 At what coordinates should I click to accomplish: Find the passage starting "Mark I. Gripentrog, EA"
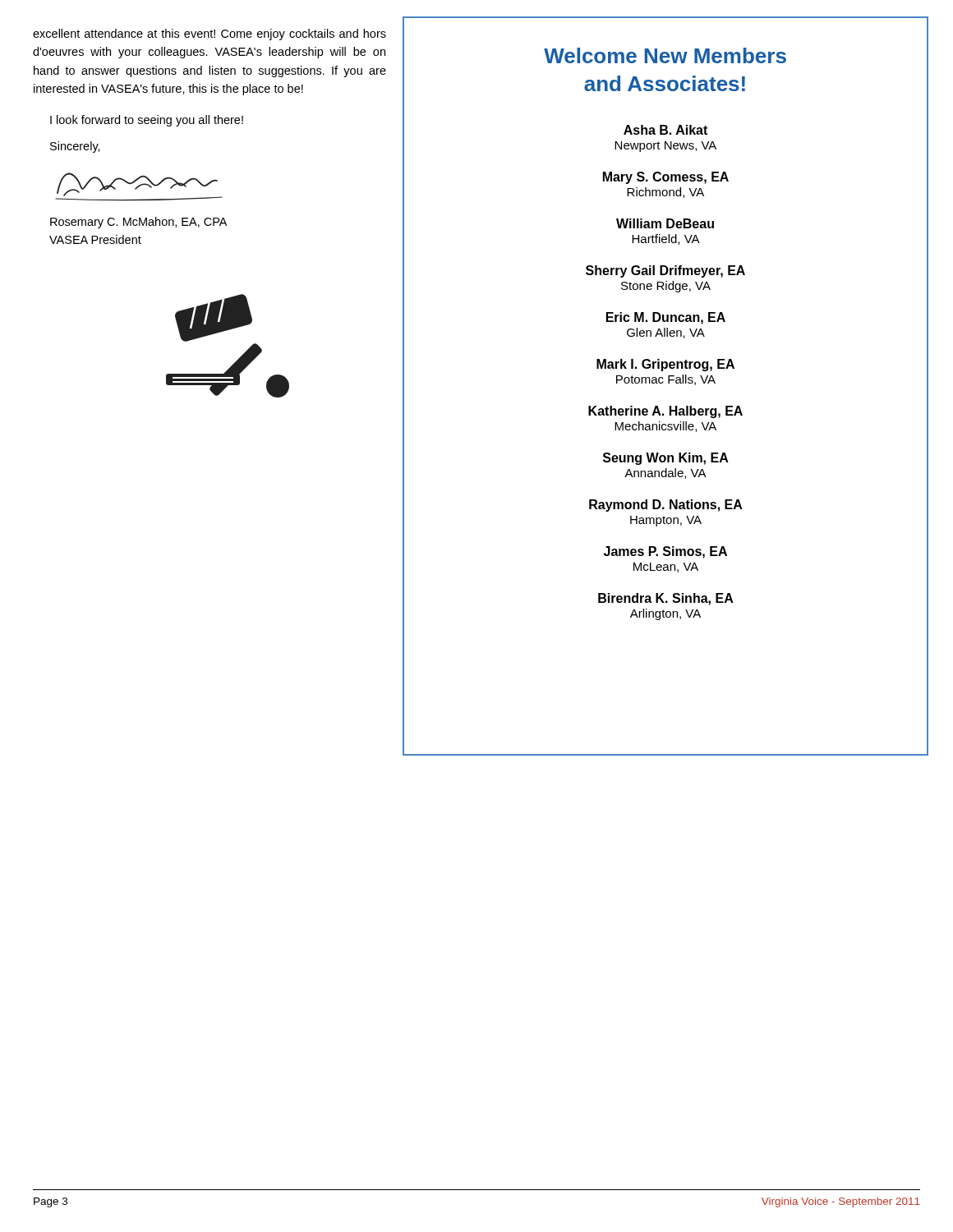665,371
